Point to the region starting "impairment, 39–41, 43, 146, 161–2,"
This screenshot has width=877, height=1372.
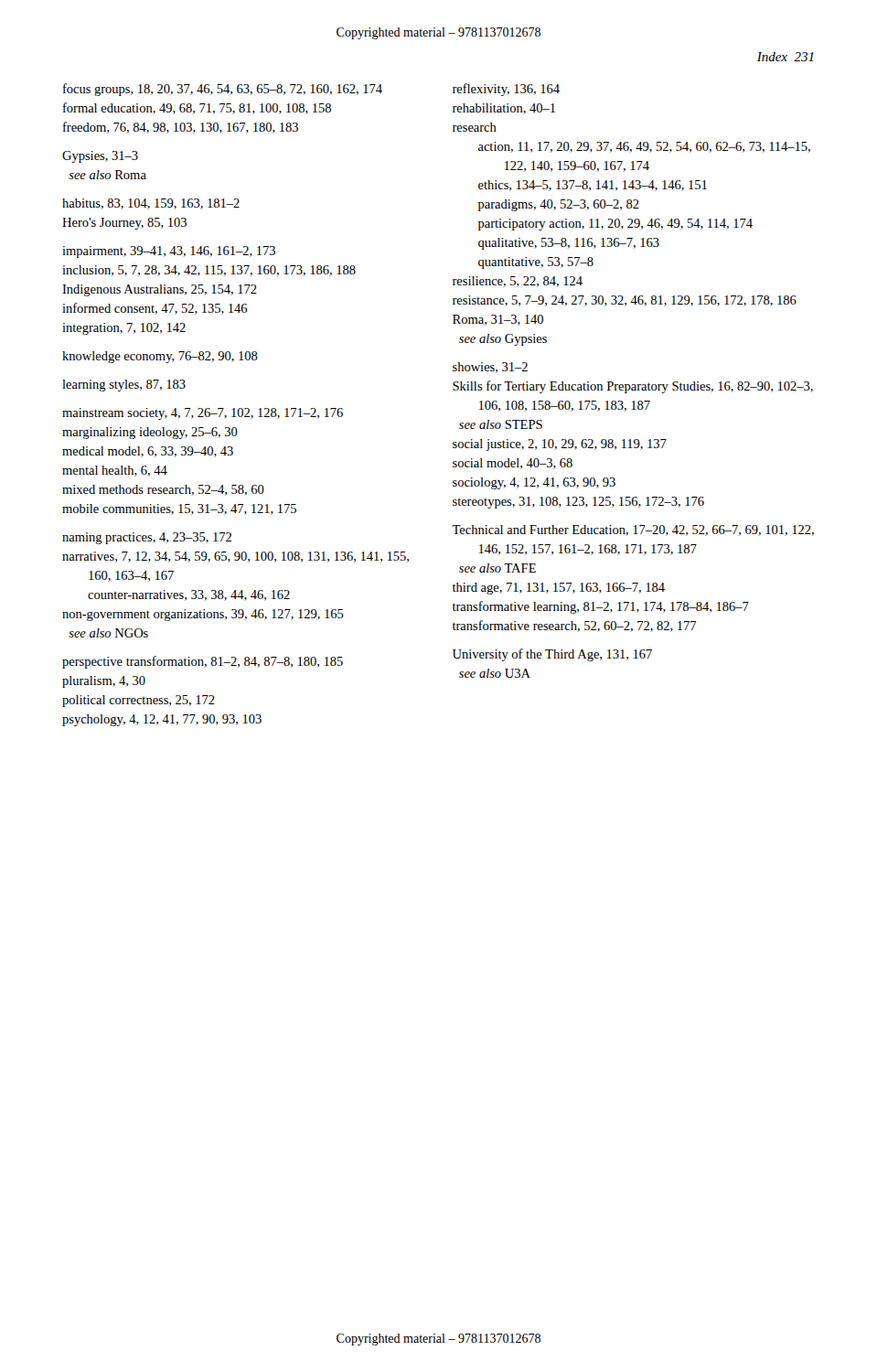[x=169, y=251]
